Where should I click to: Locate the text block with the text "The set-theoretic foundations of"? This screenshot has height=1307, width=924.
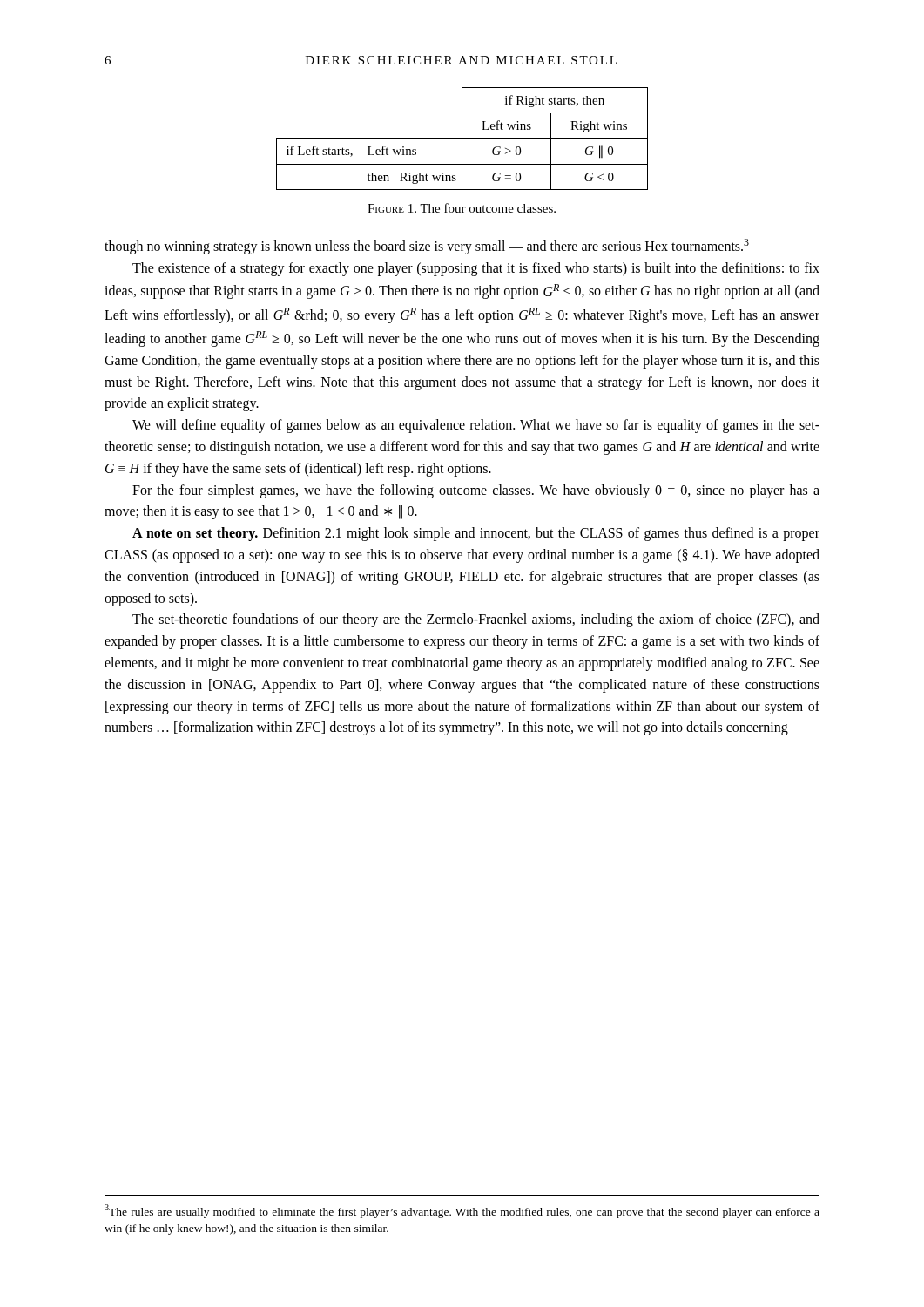462,673
